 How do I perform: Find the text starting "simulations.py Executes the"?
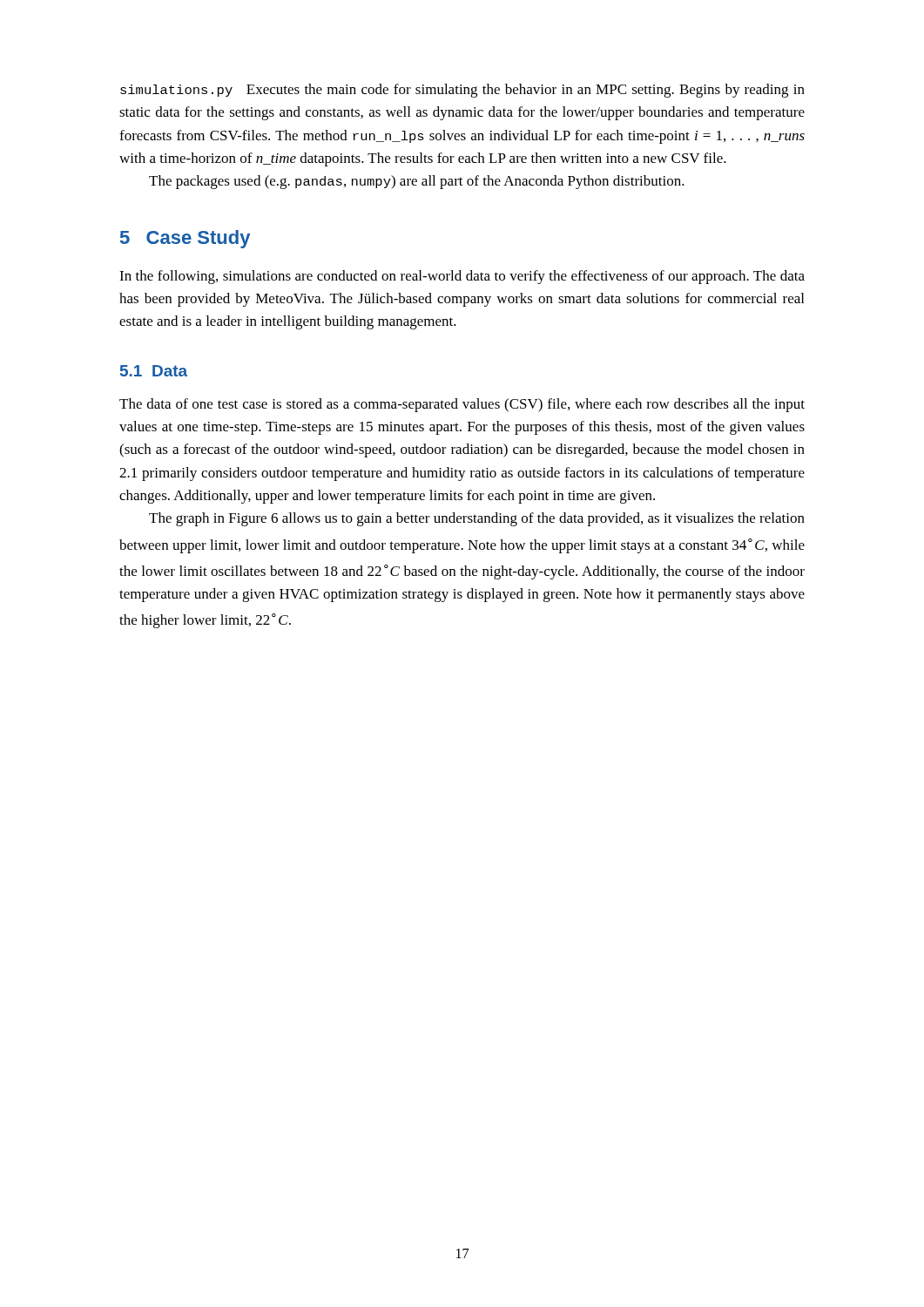[462, 136]
